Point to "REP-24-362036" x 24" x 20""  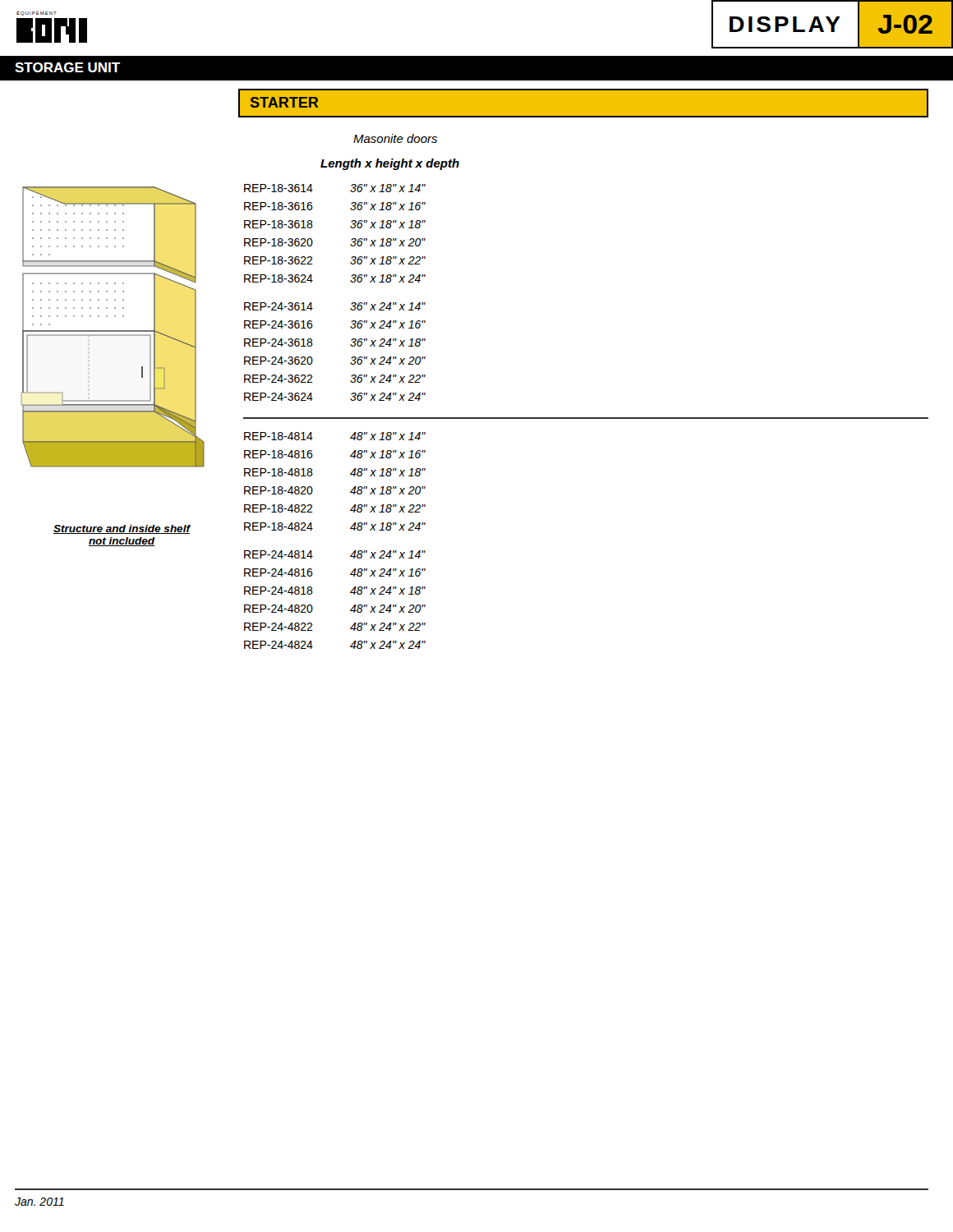(x=279, y=360)
